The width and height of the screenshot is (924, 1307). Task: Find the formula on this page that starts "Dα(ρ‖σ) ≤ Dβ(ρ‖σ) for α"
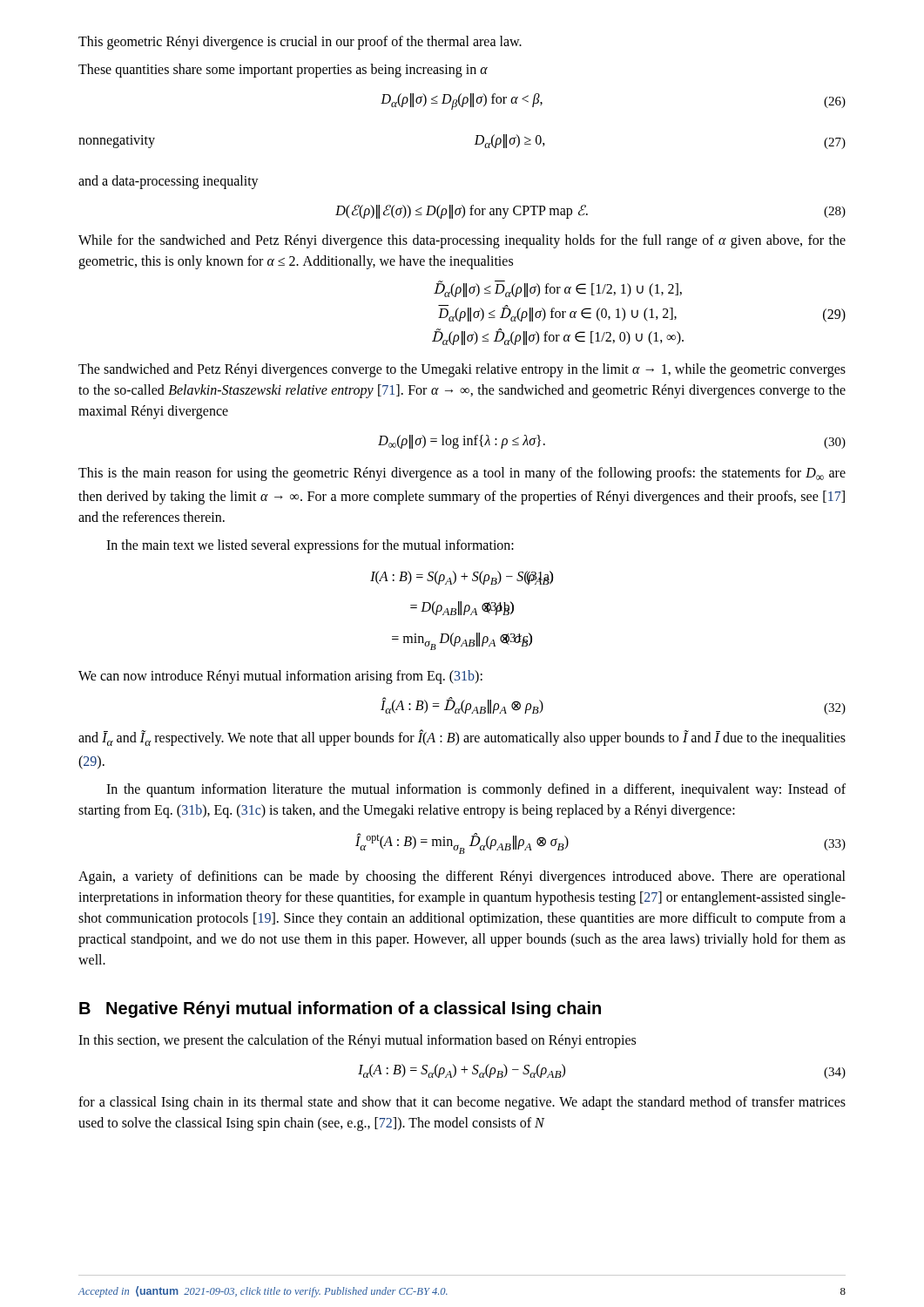point(462,101)
